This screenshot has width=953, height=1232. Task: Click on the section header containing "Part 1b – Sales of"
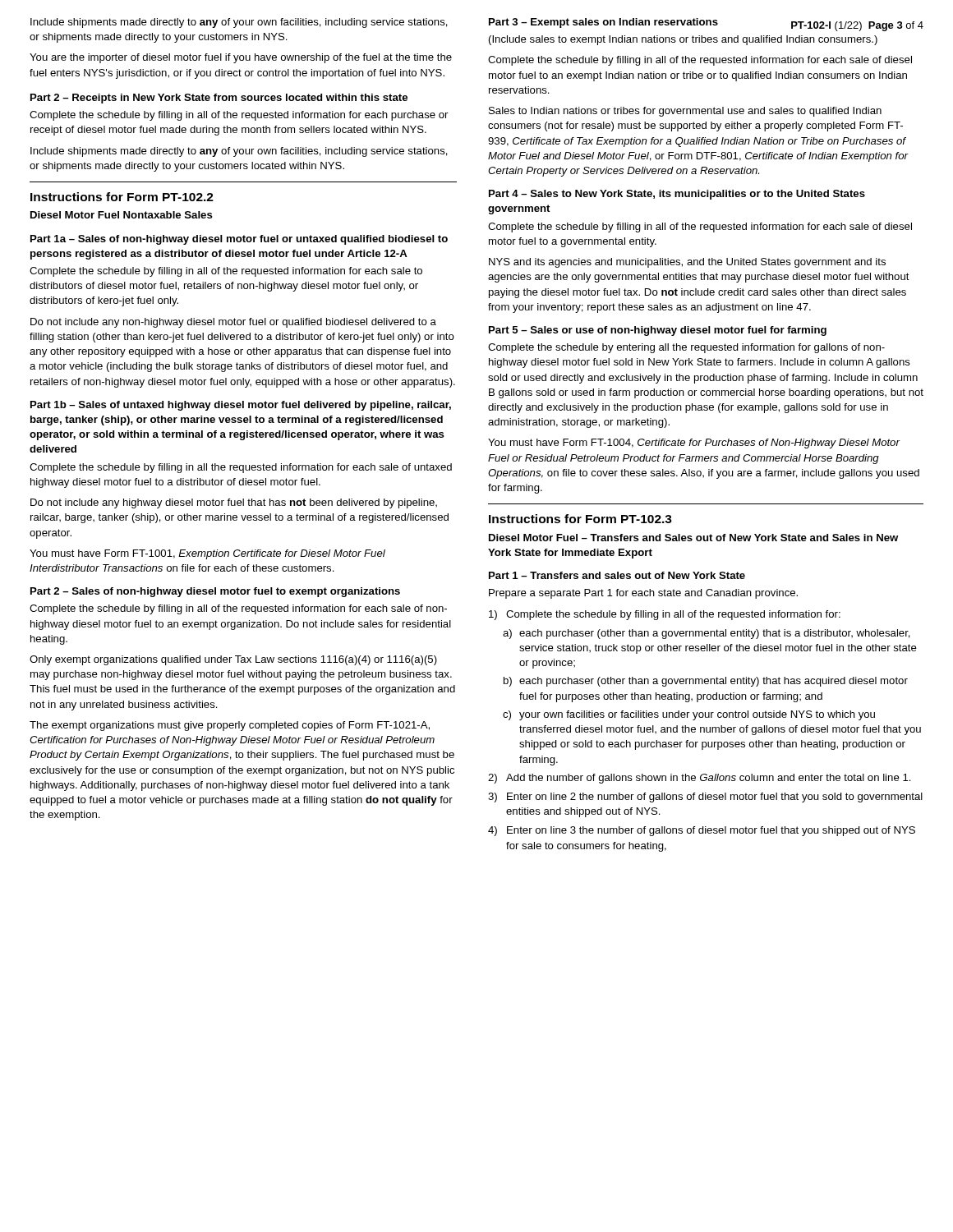[241, 427]
